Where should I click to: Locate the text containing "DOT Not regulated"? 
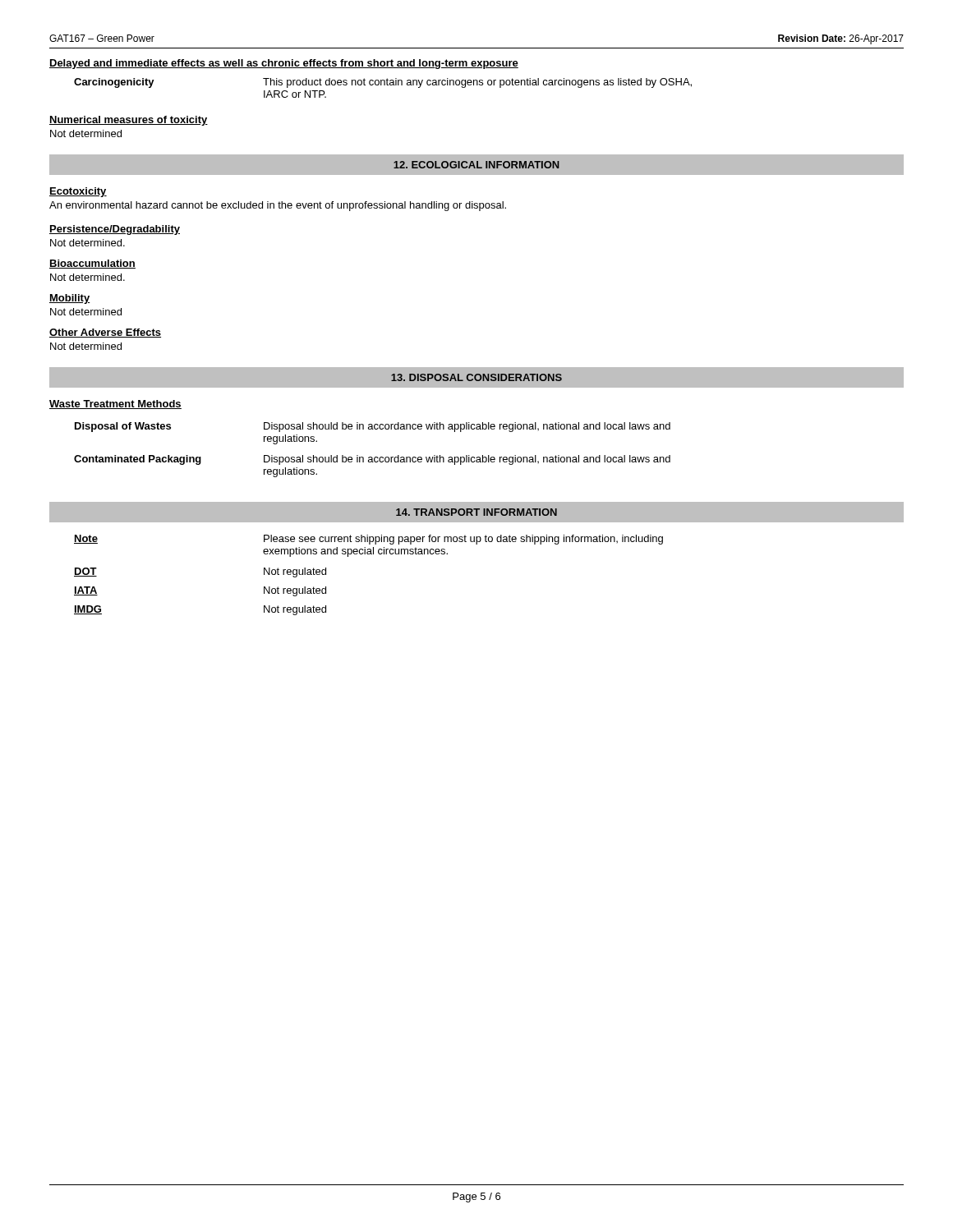[84, 573]
